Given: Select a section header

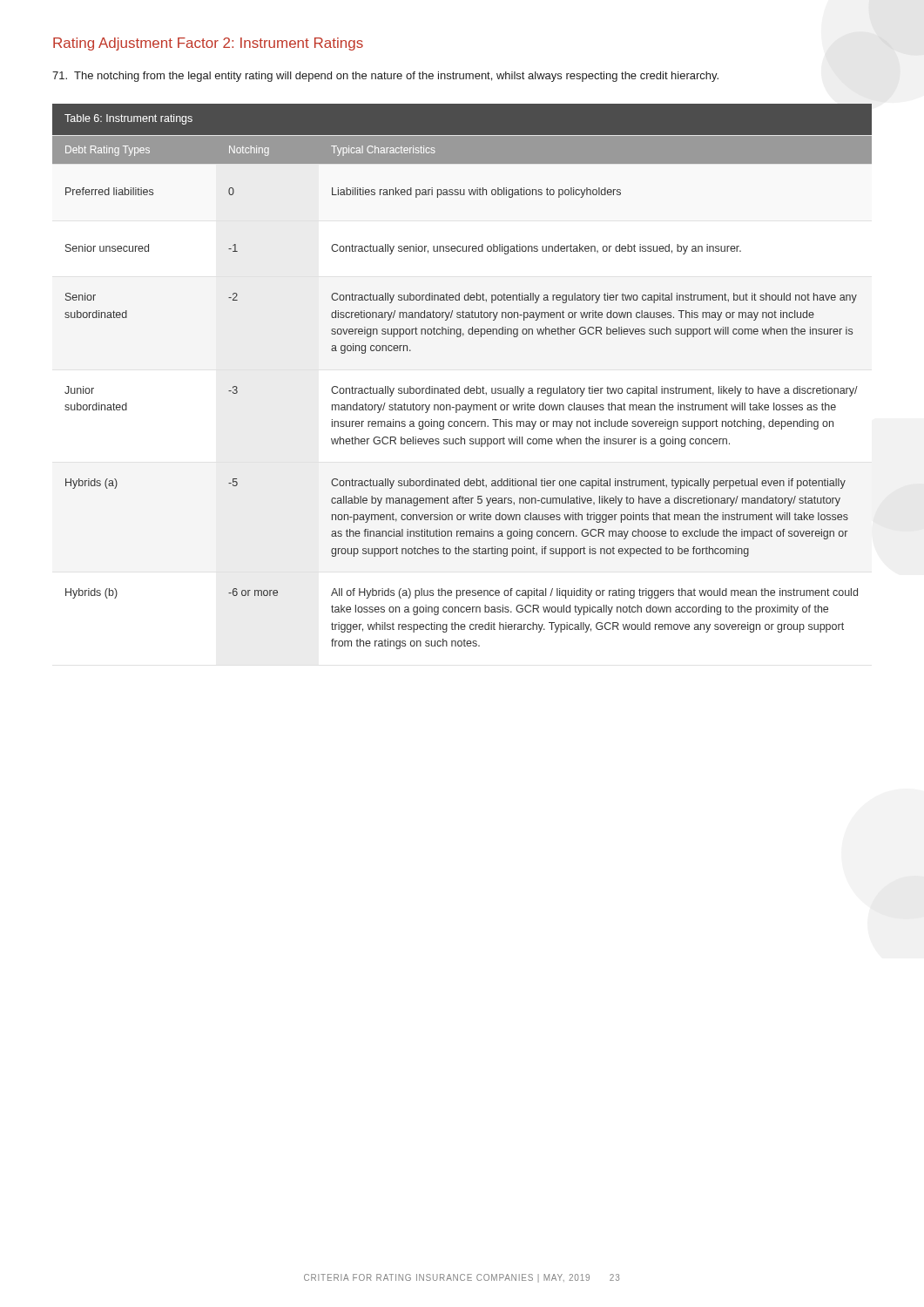Looking at the screenshot, I should [208, 43].
